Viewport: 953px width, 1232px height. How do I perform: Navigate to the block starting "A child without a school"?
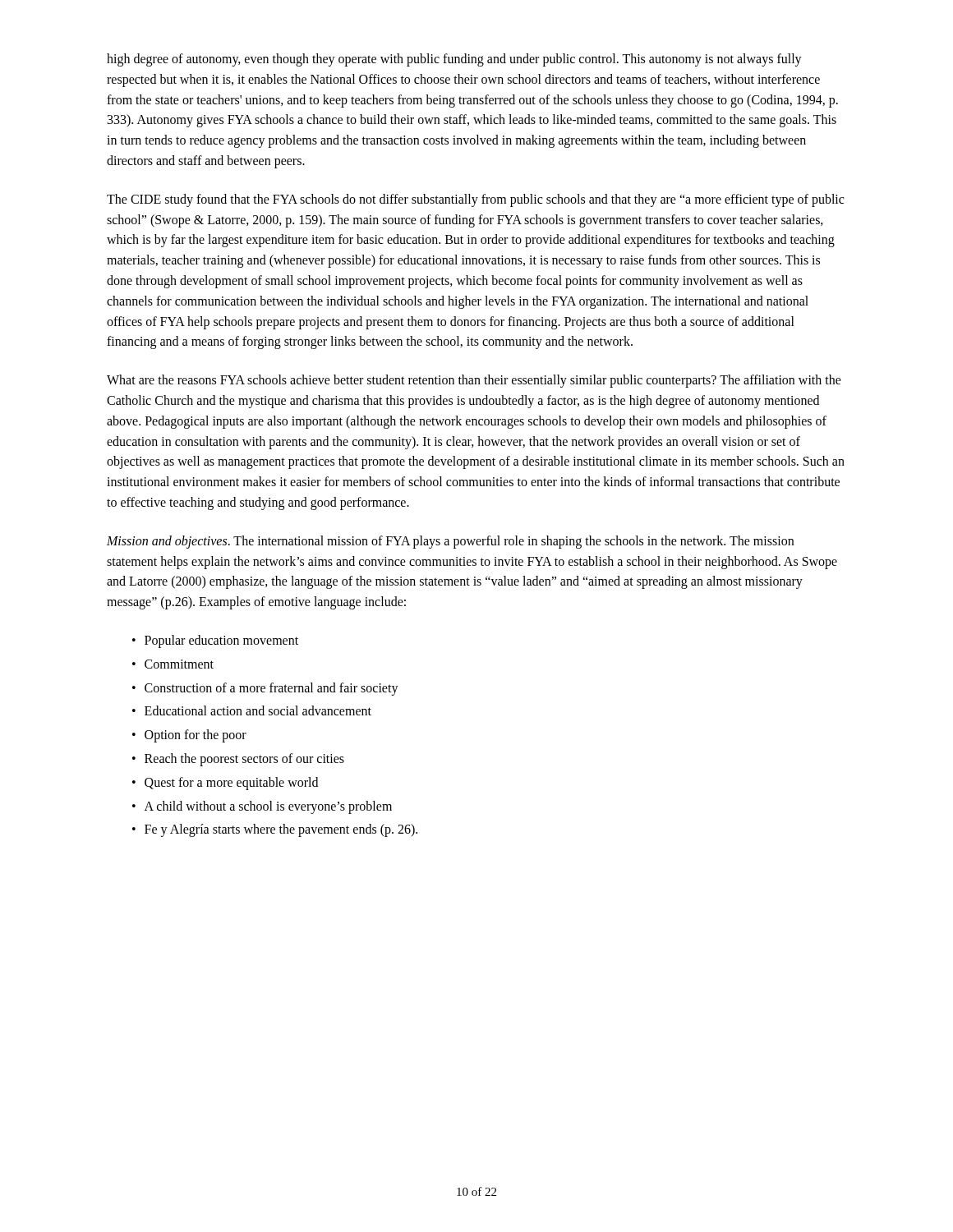(x=262, y=807)
